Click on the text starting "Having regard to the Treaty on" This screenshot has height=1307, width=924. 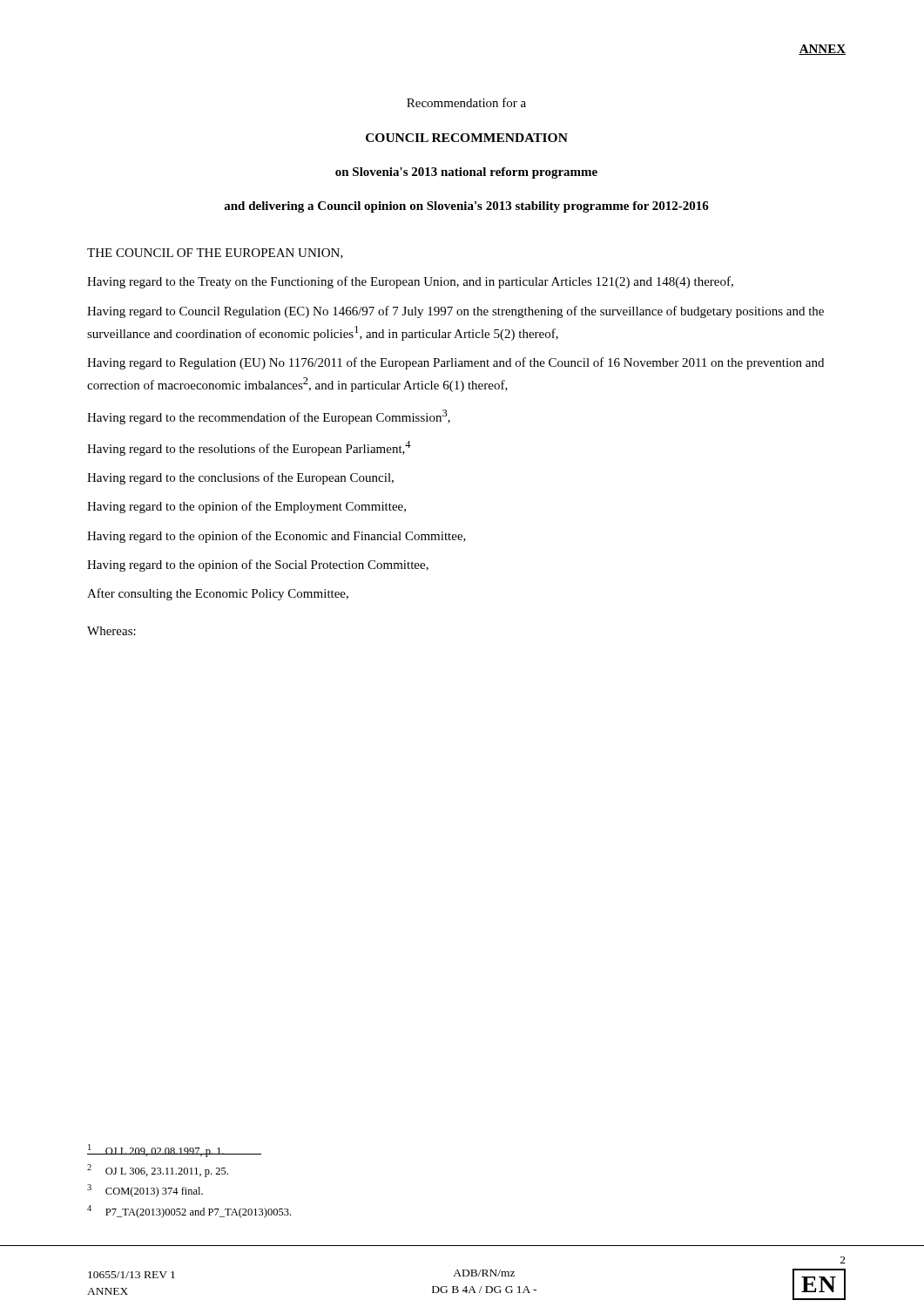coord(411,282)
